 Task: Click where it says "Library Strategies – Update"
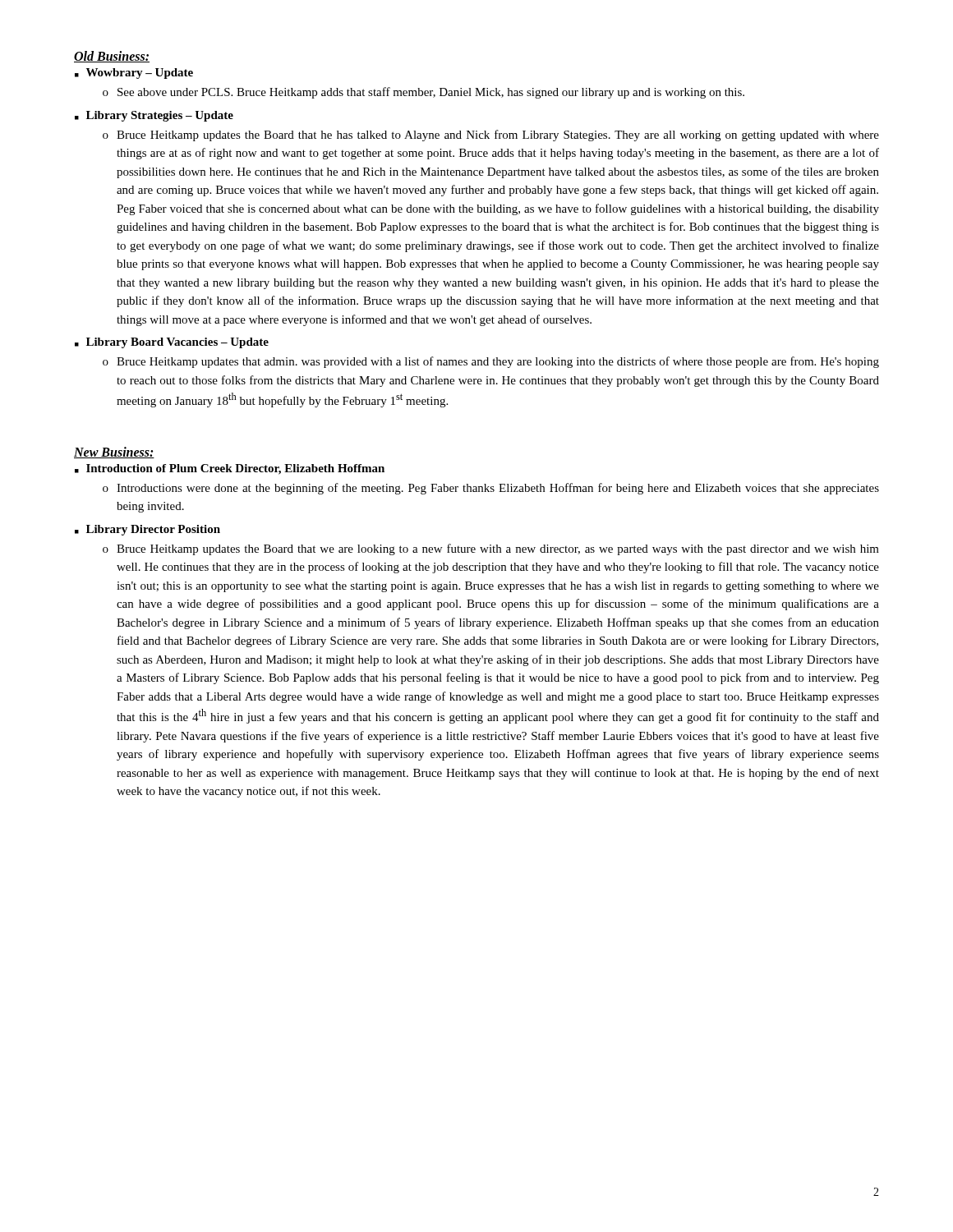[x=160, y=115]
